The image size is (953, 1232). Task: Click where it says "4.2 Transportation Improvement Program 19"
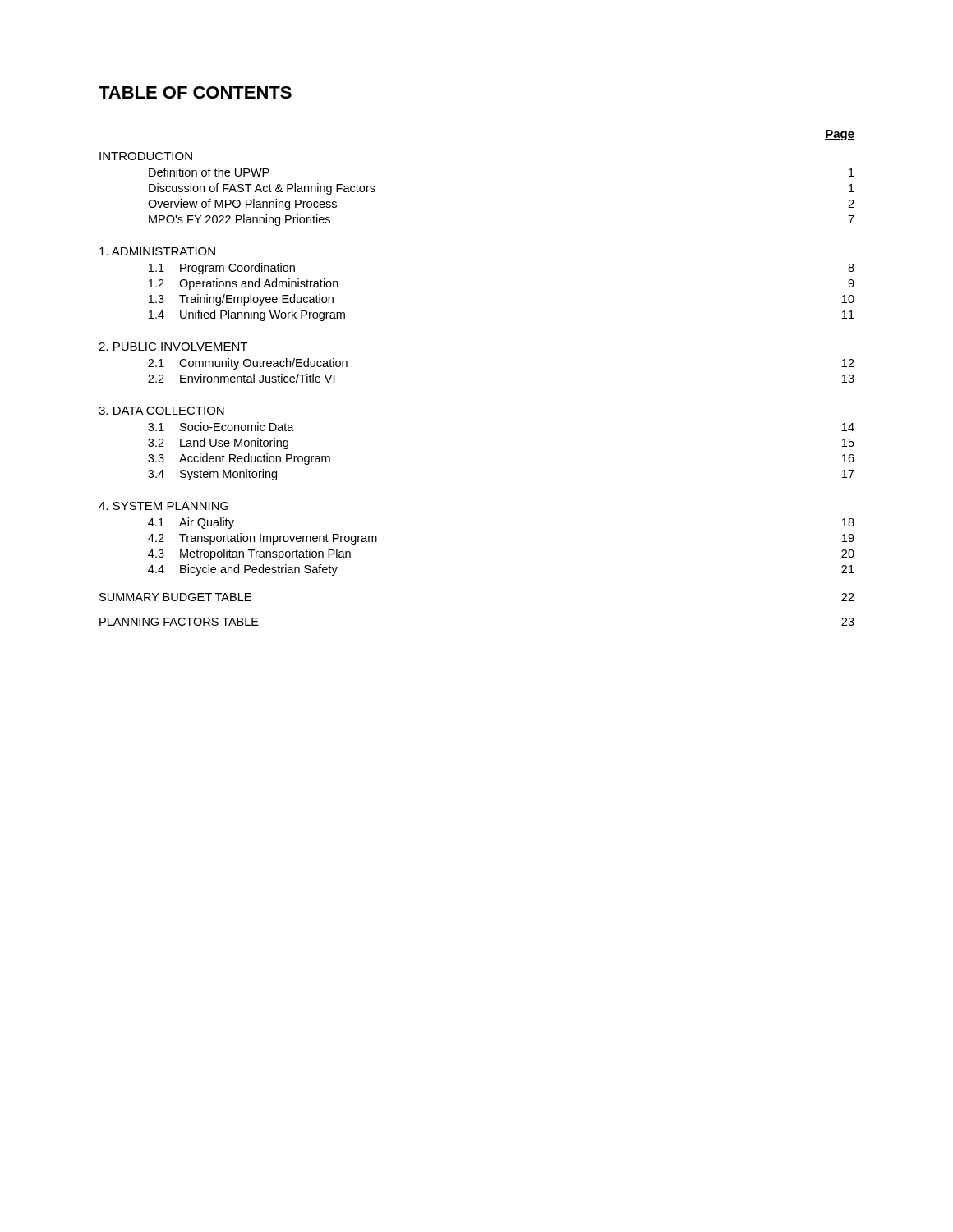274,538
